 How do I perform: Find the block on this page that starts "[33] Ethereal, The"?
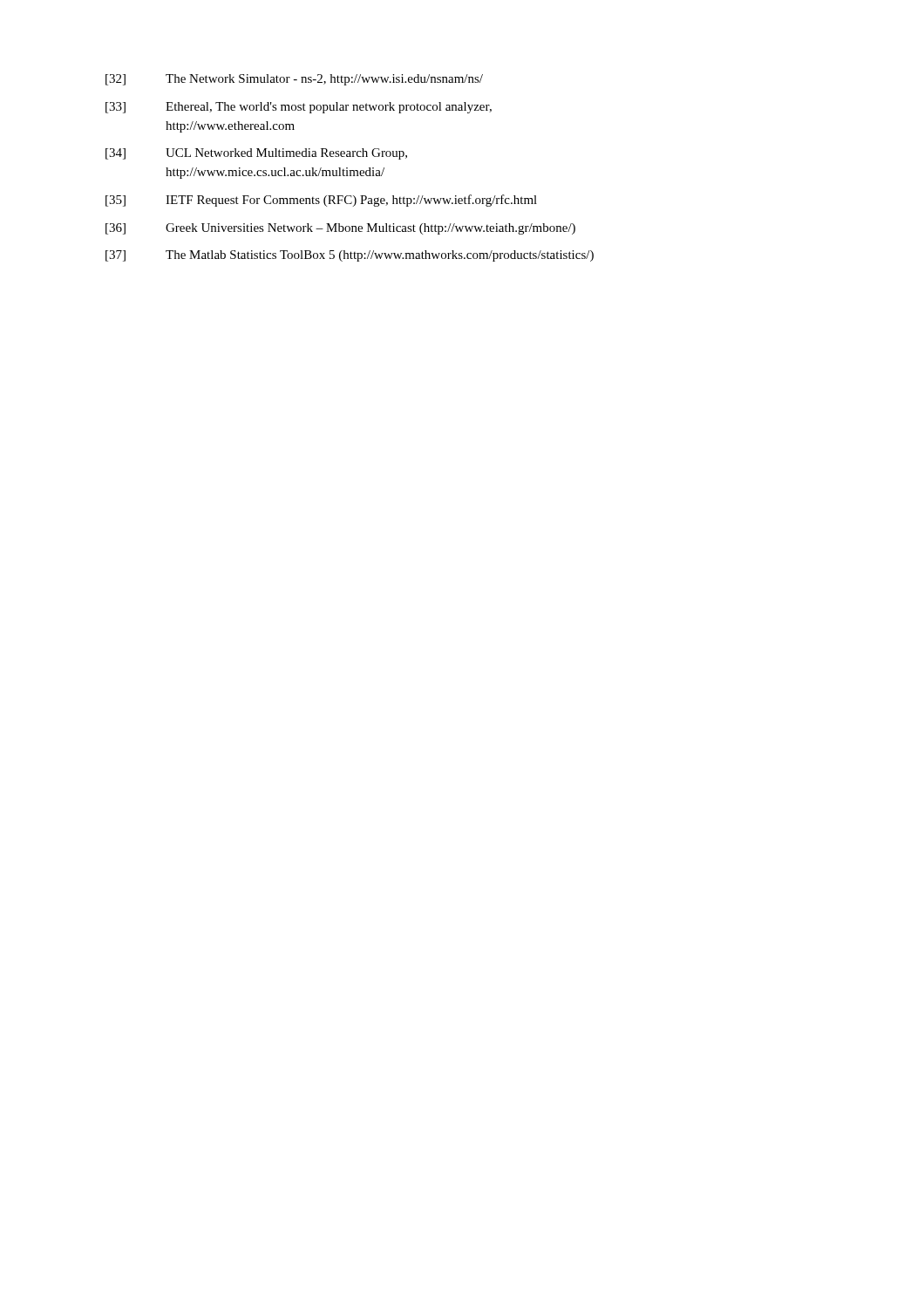pos(471,116)
